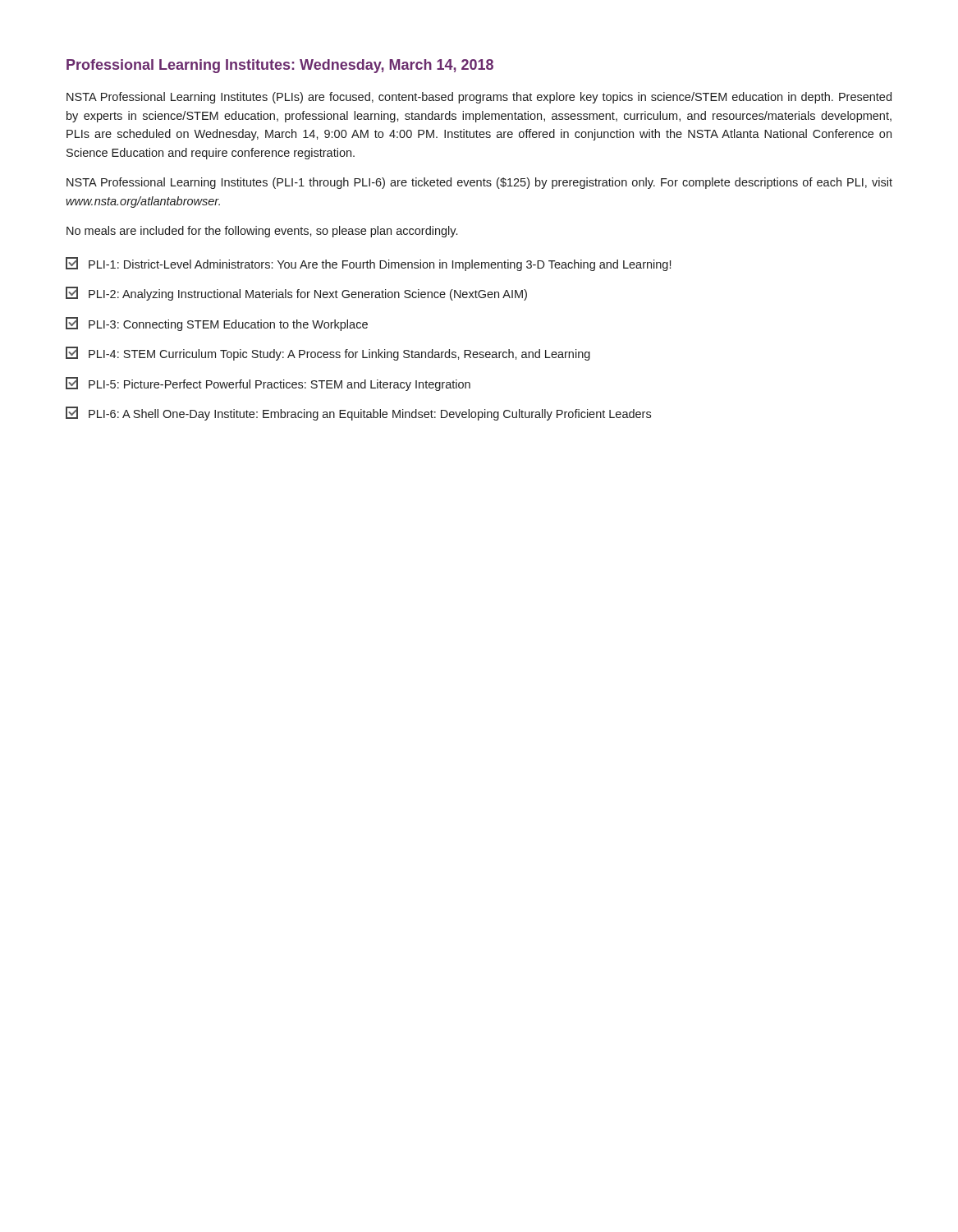Locate the passage starting "PLI-5: Picture-Perfect Powerful Practices: STEM"
The width and height of the screenshot is (958, 1232).
[479, 384]
